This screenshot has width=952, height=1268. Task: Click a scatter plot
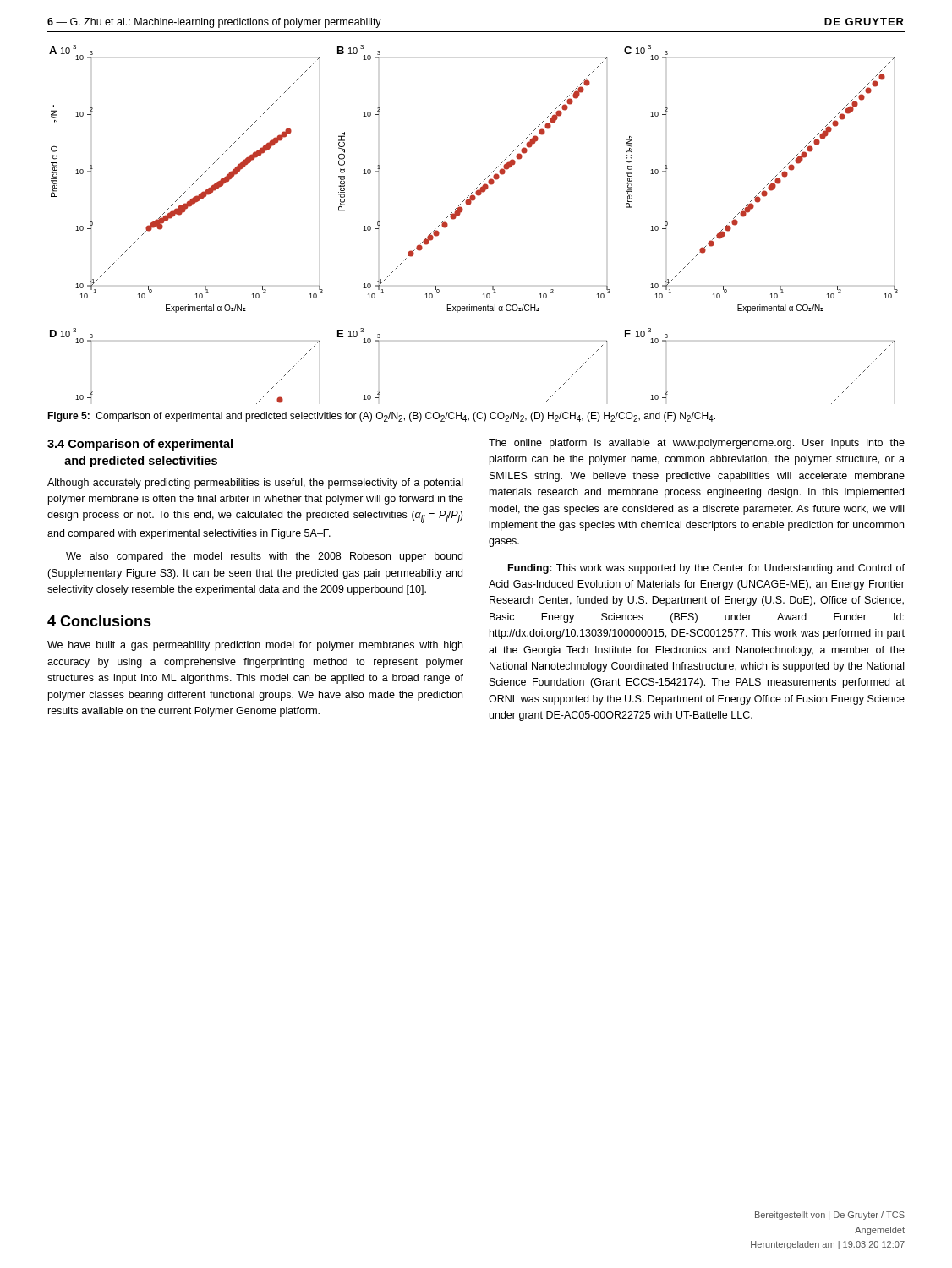click(x=476, y=222)
